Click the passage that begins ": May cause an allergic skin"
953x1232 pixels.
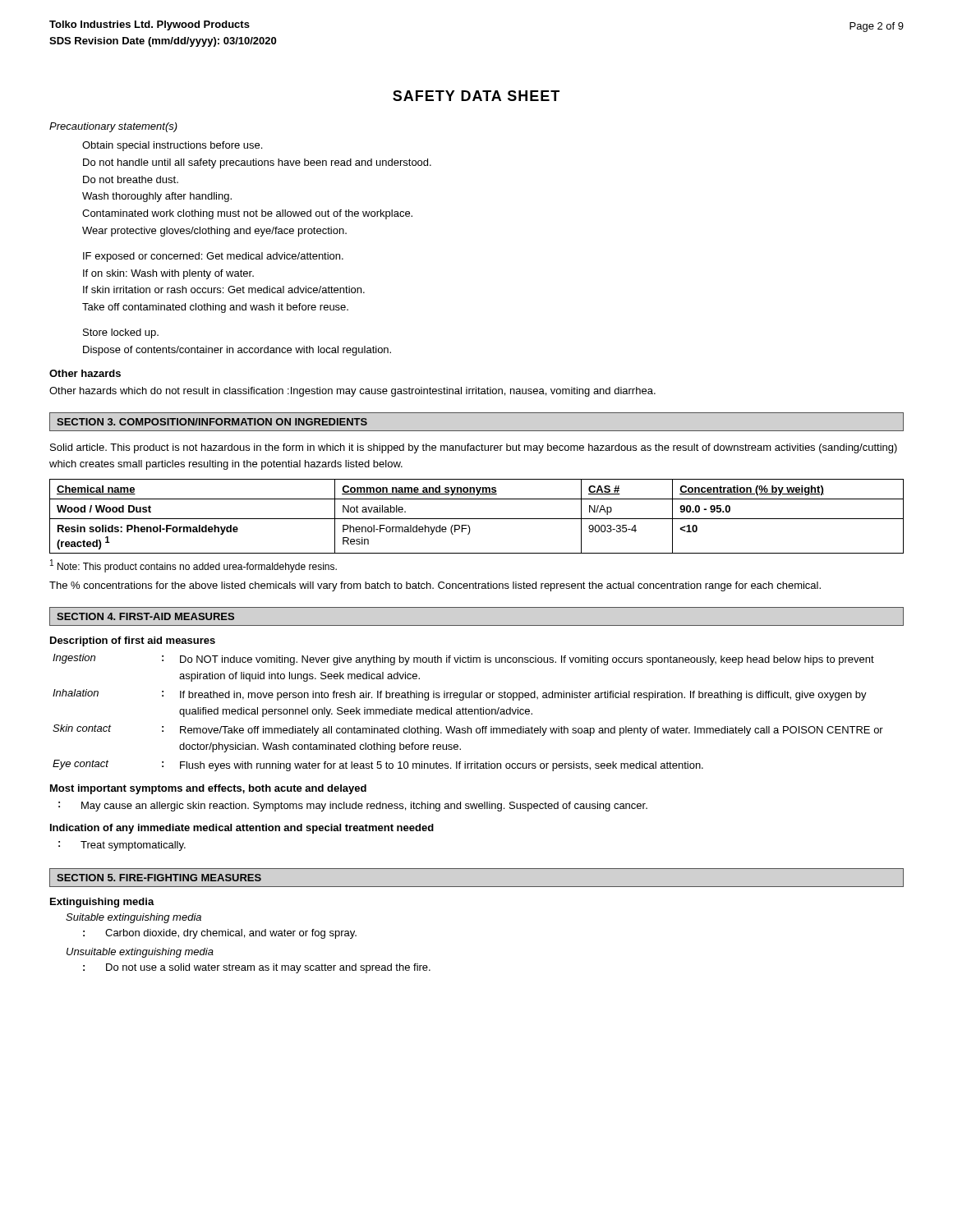[476, 805]
